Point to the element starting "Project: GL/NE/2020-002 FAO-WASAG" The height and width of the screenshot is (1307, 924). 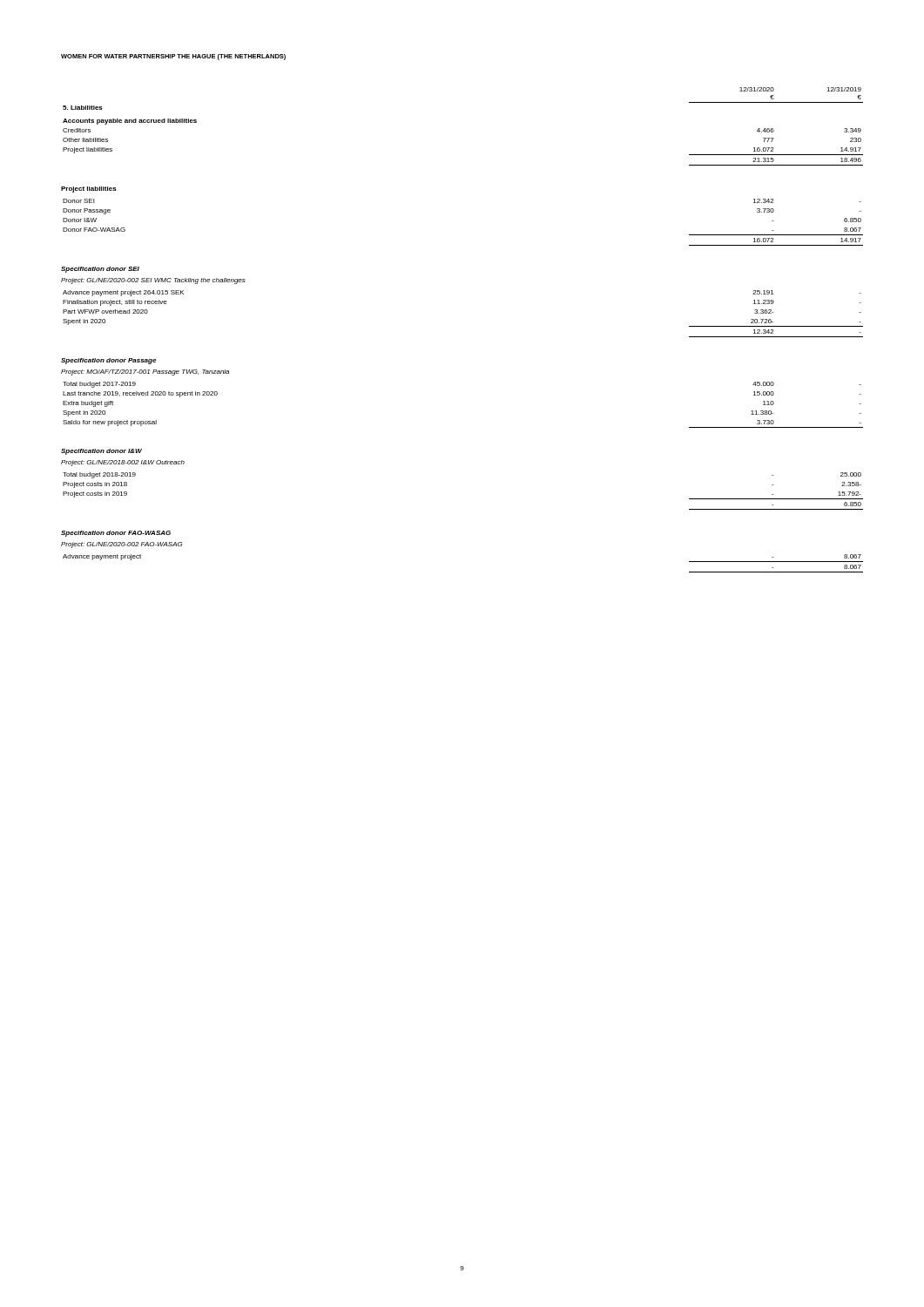pos(122,544)
